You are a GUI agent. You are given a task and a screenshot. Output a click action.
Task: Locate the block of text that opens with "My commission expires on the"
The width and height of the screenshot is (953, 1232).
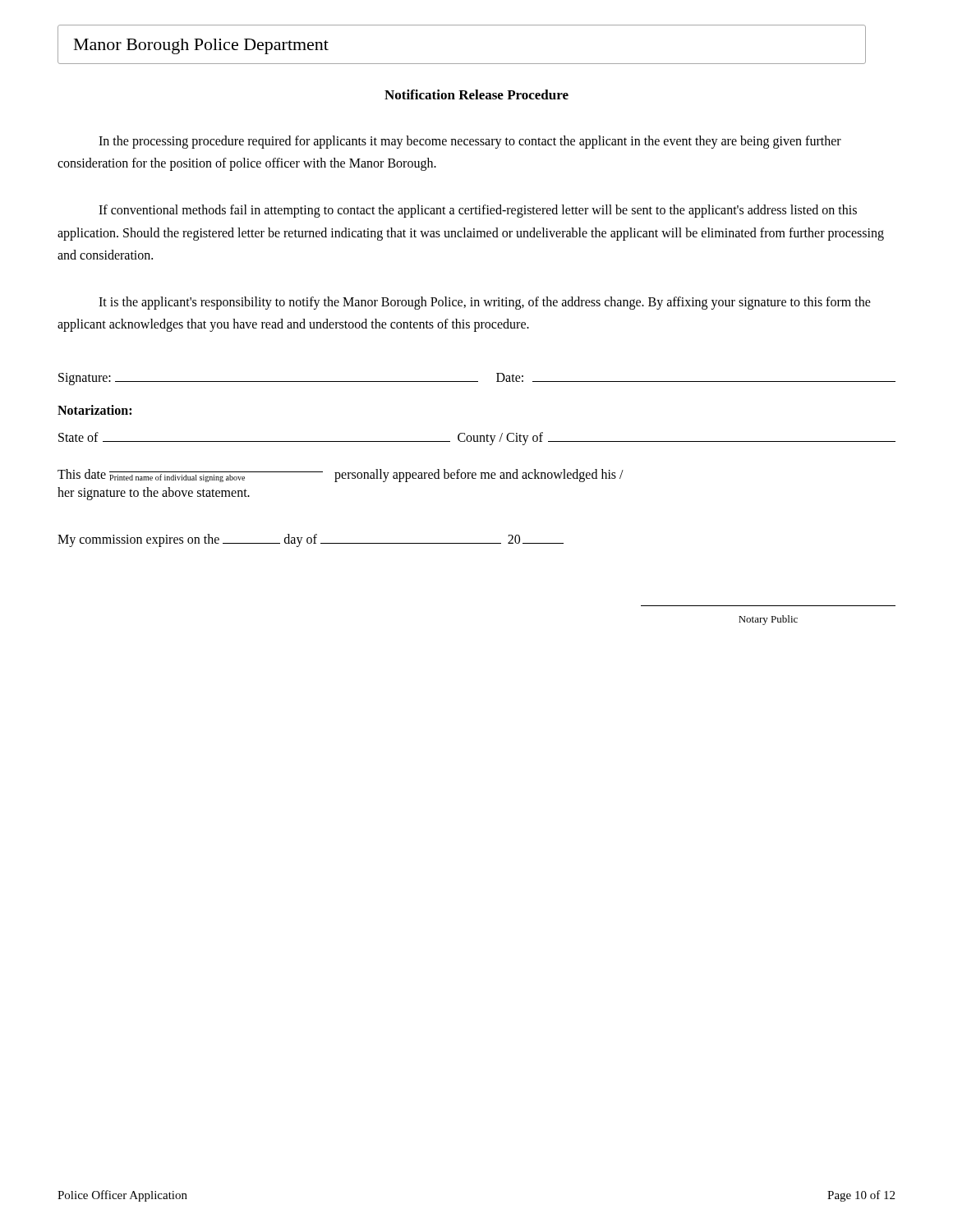(x=476, y=538)
